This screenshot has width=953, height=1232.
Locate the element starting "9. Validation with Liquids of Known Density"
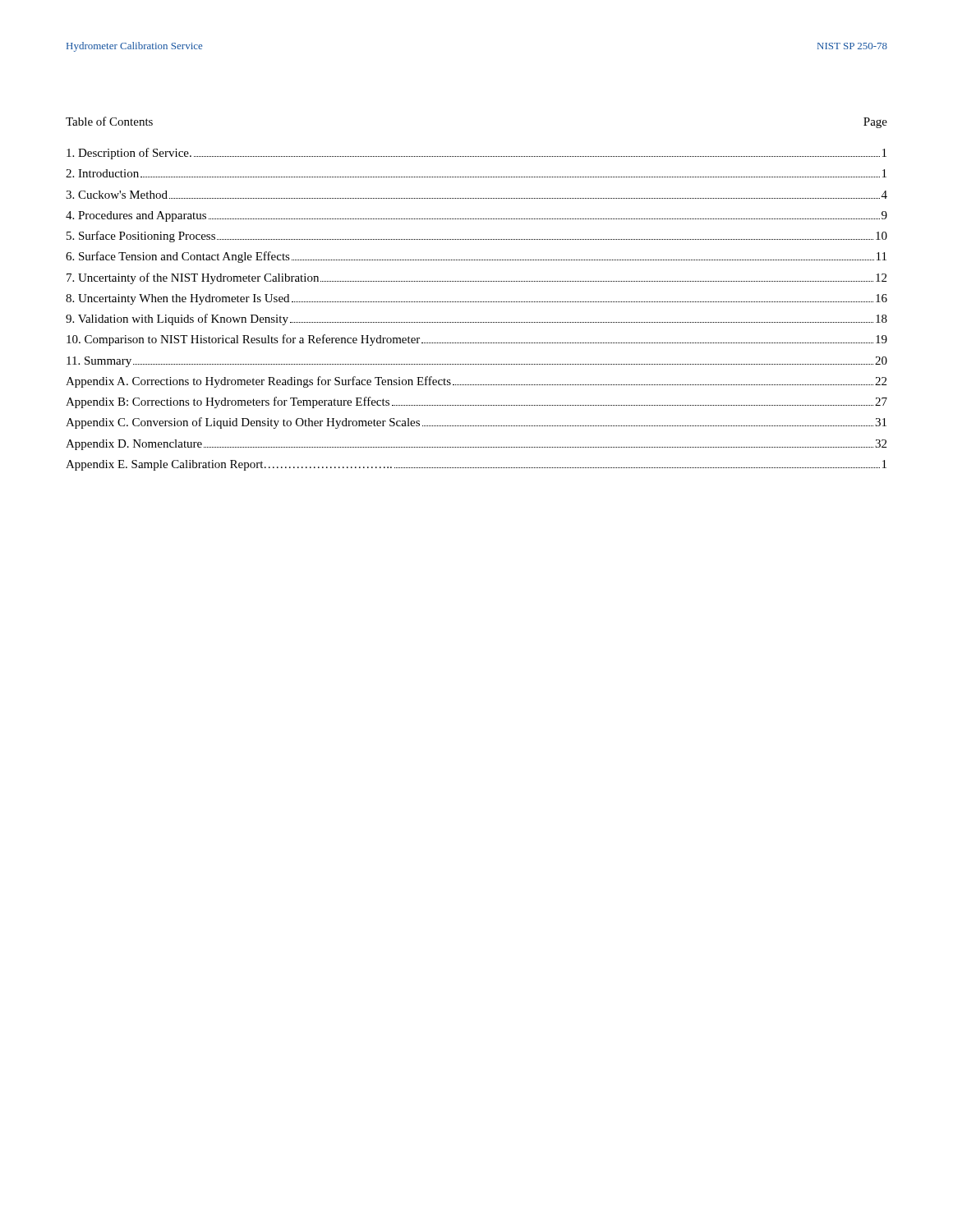coord(476,319)
